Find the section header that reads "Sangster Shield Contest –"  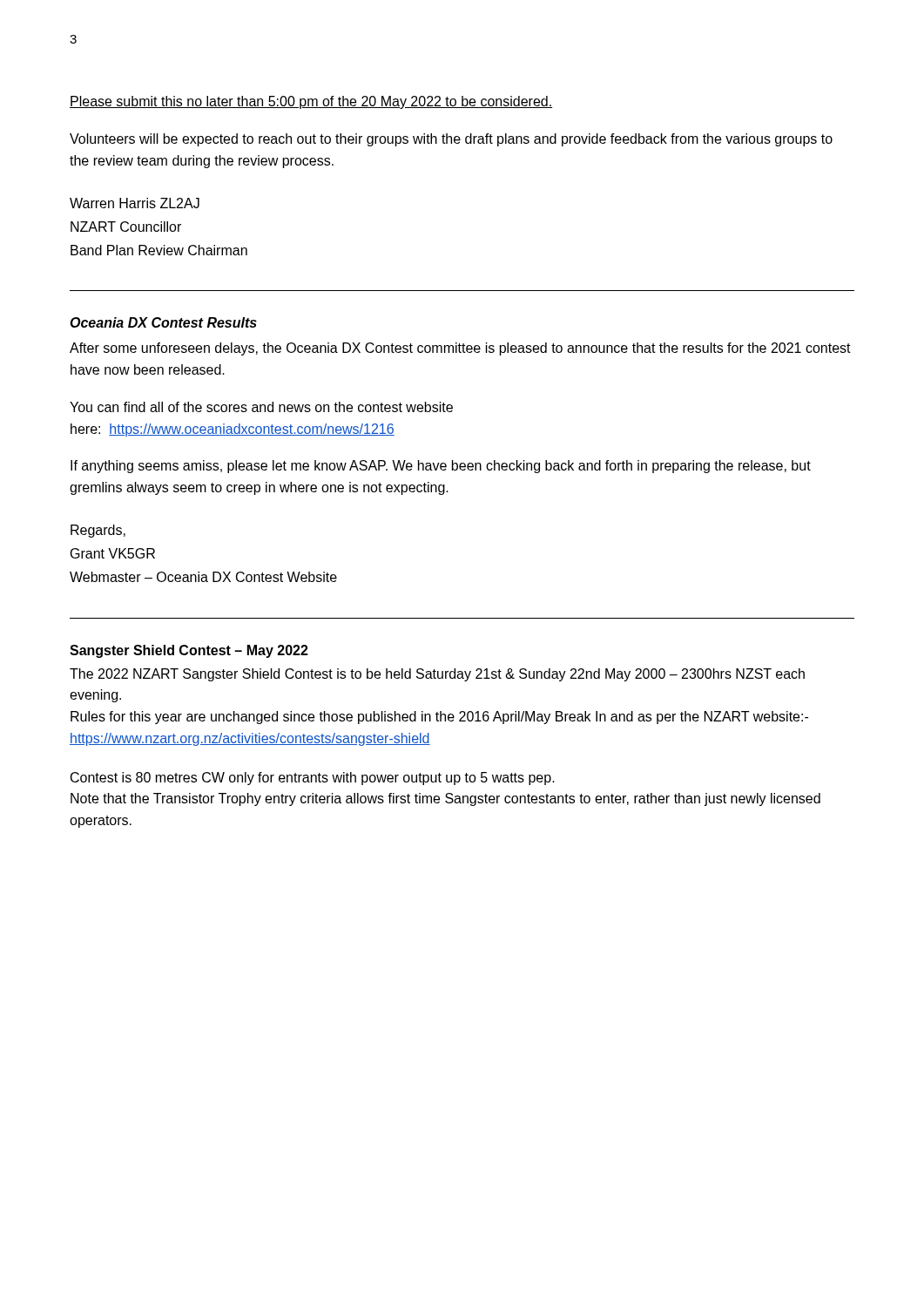coord(189,650)
